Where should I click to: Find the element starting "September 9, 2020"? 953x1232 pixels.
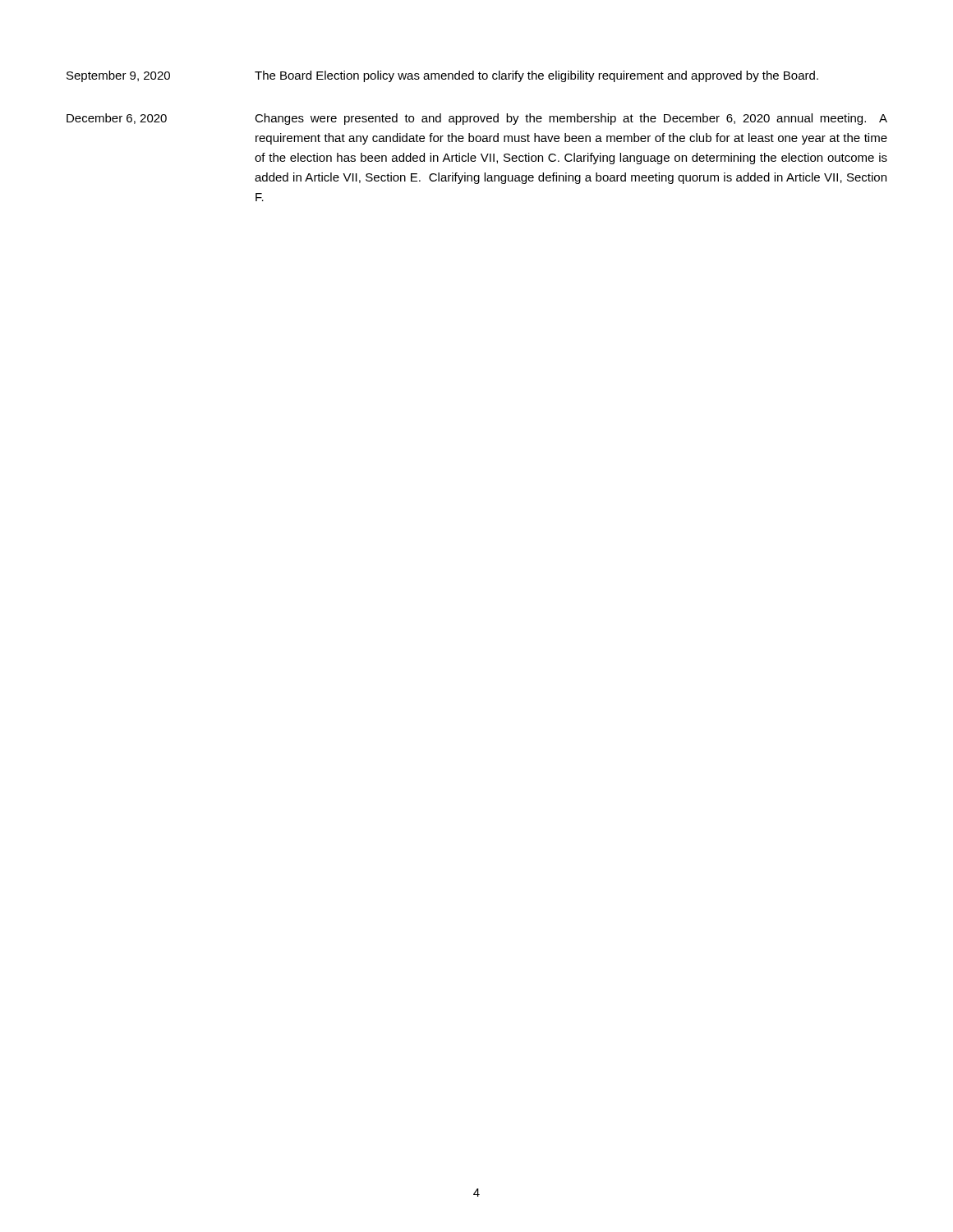118,75
